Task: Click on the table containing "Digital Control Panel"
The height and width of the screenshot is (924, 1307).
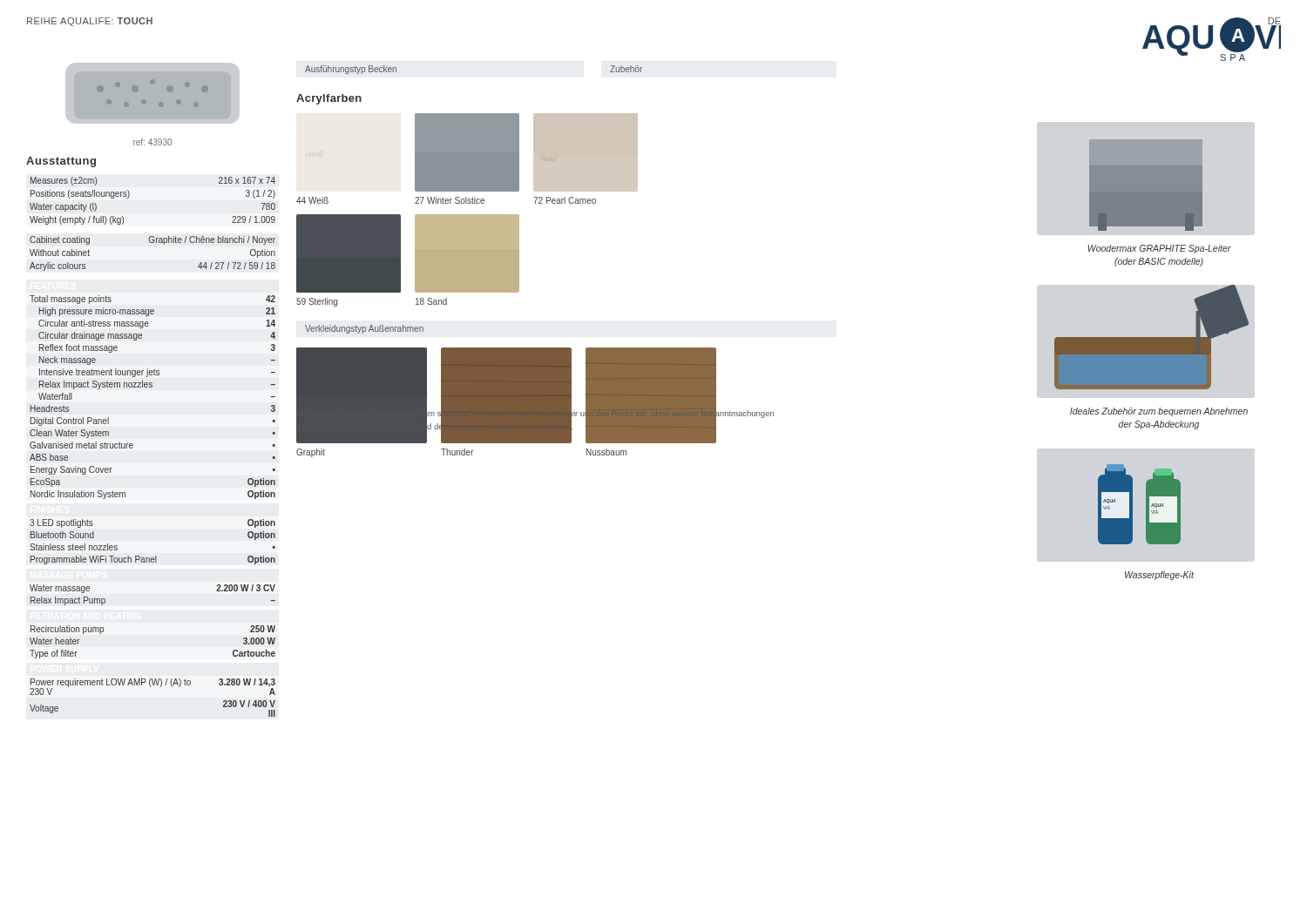Action: click(152, 390)
